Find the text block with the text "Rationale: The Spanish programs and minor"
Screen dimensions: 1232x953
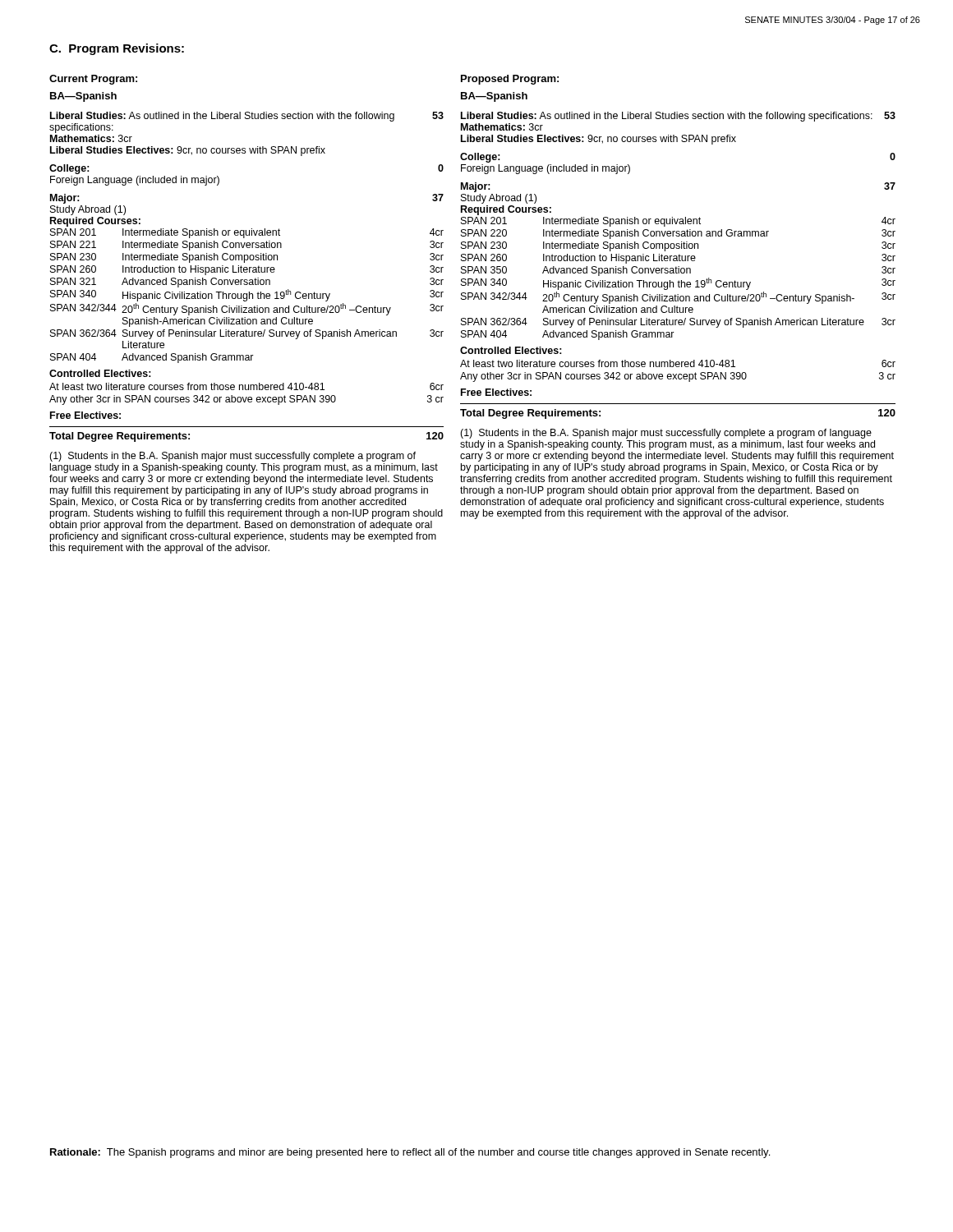click(x=410, y=1152)
